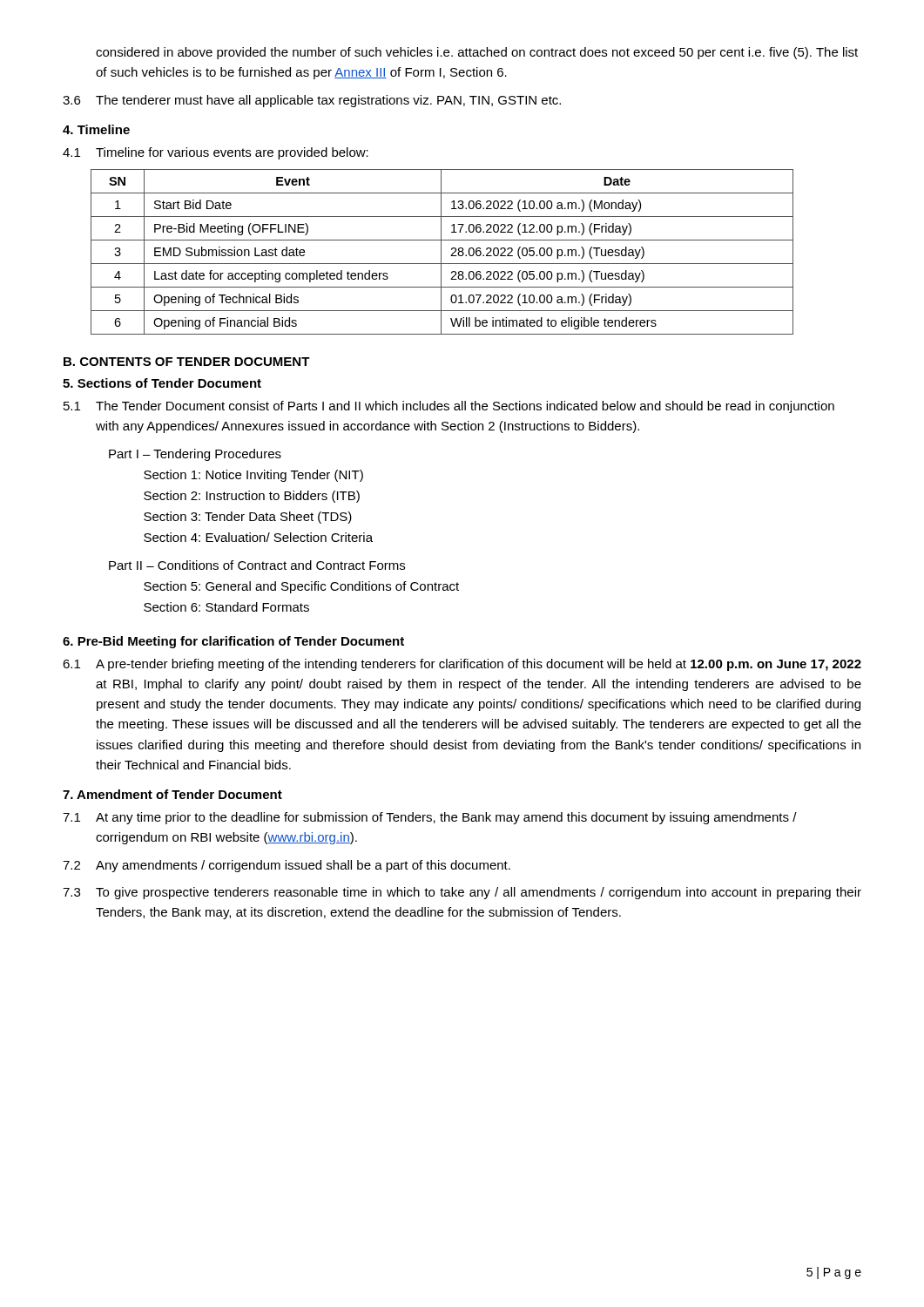The width and height of the screenshot is (924, 1307).
Task: Select the element starting "1 Timeline for"
Action: tap(216, 152)
